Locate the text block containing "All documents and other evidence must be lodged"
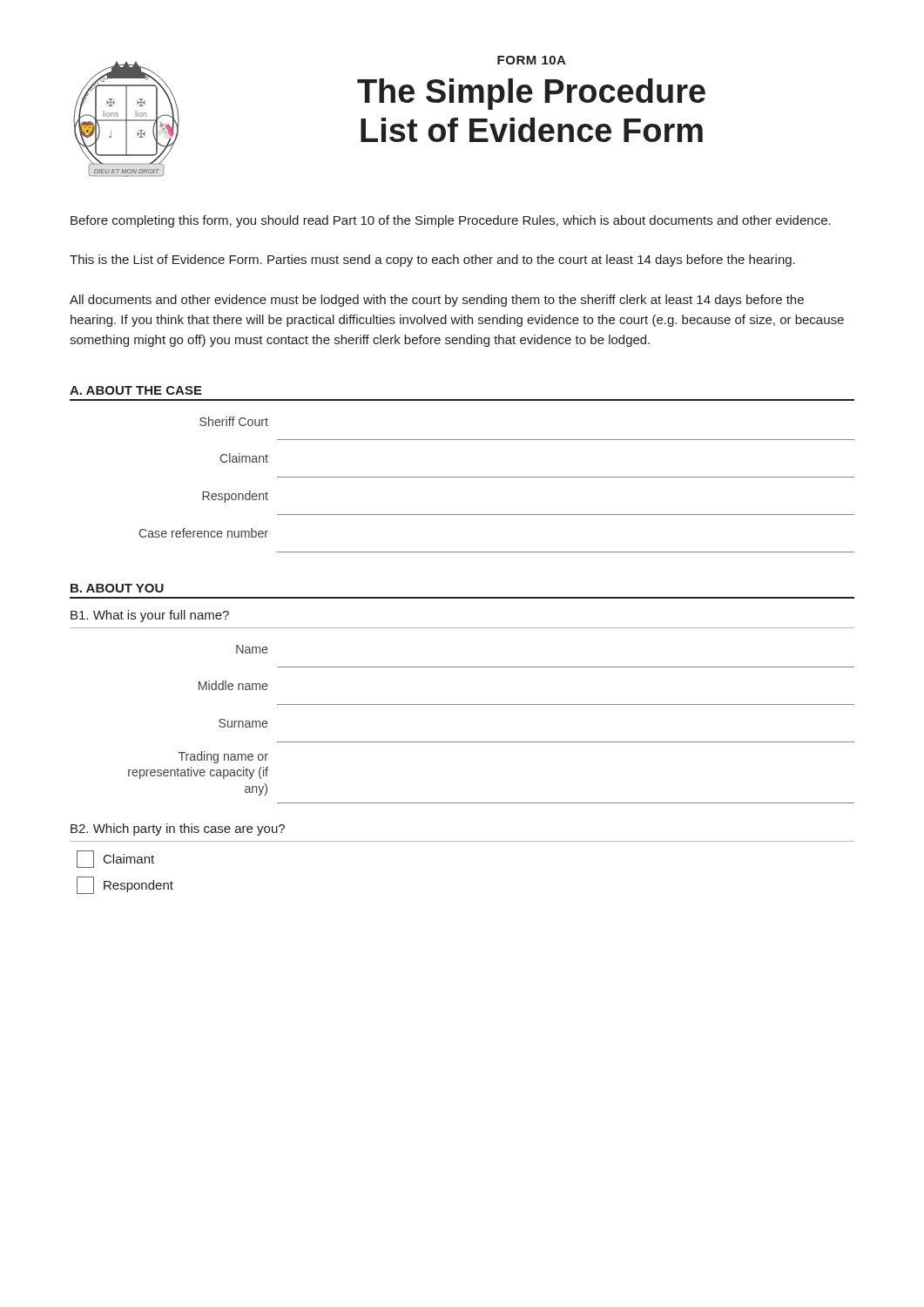Viewport: 924px width, 1307px height. [457, 319]
